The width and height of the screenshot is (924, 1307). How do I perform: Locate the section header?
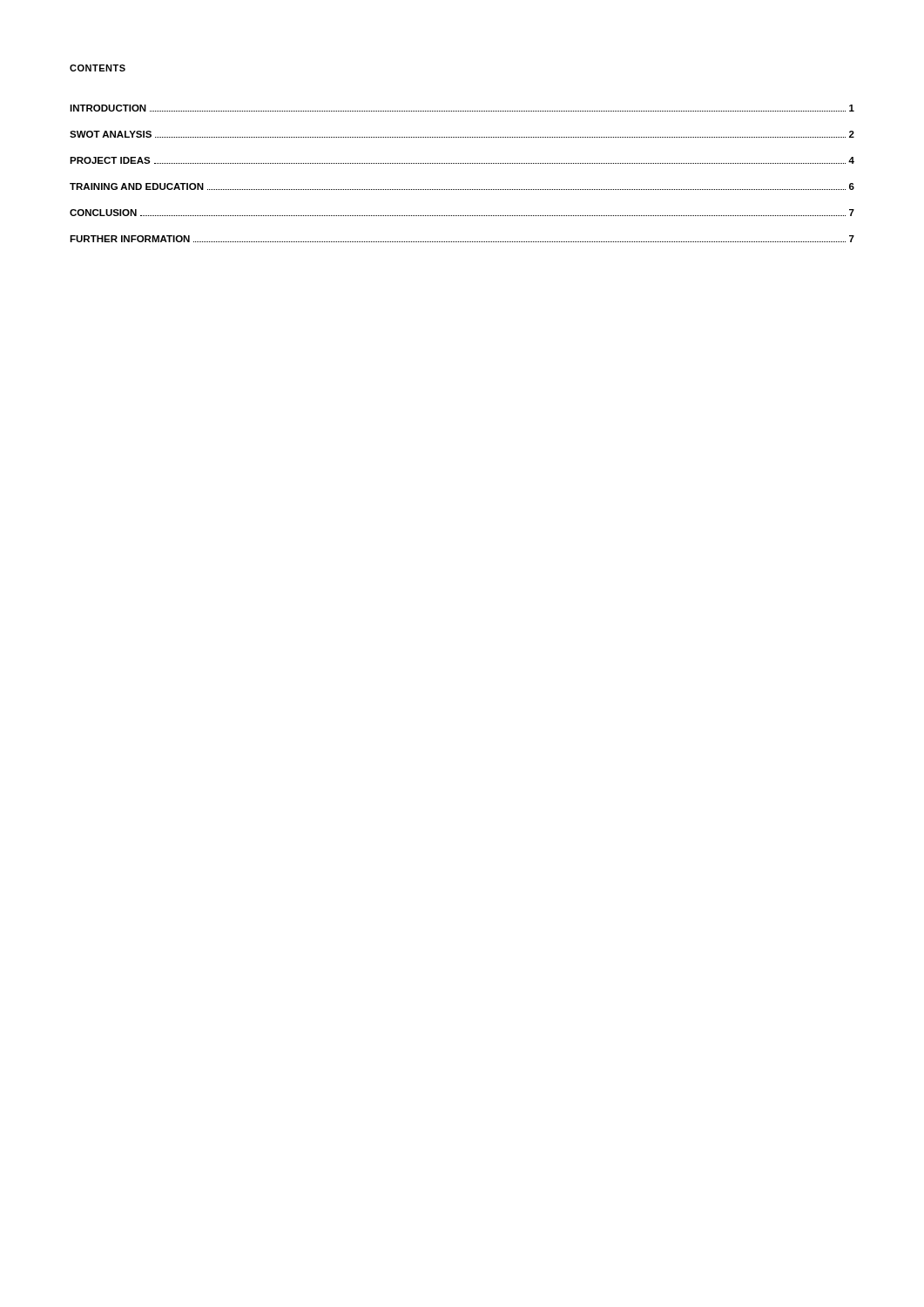[98, 68]
